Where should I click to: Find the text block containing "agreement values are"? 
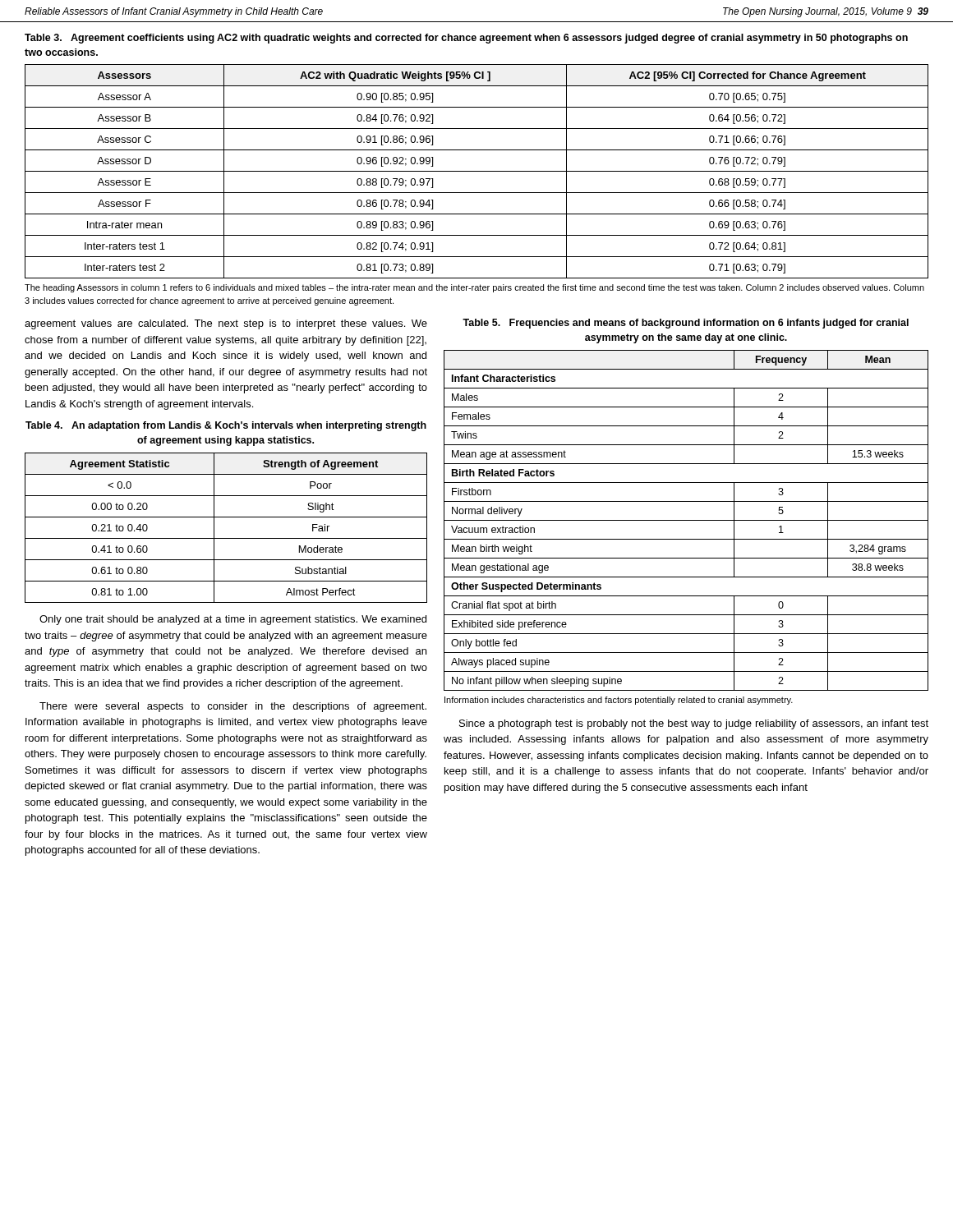click(226, 363)
